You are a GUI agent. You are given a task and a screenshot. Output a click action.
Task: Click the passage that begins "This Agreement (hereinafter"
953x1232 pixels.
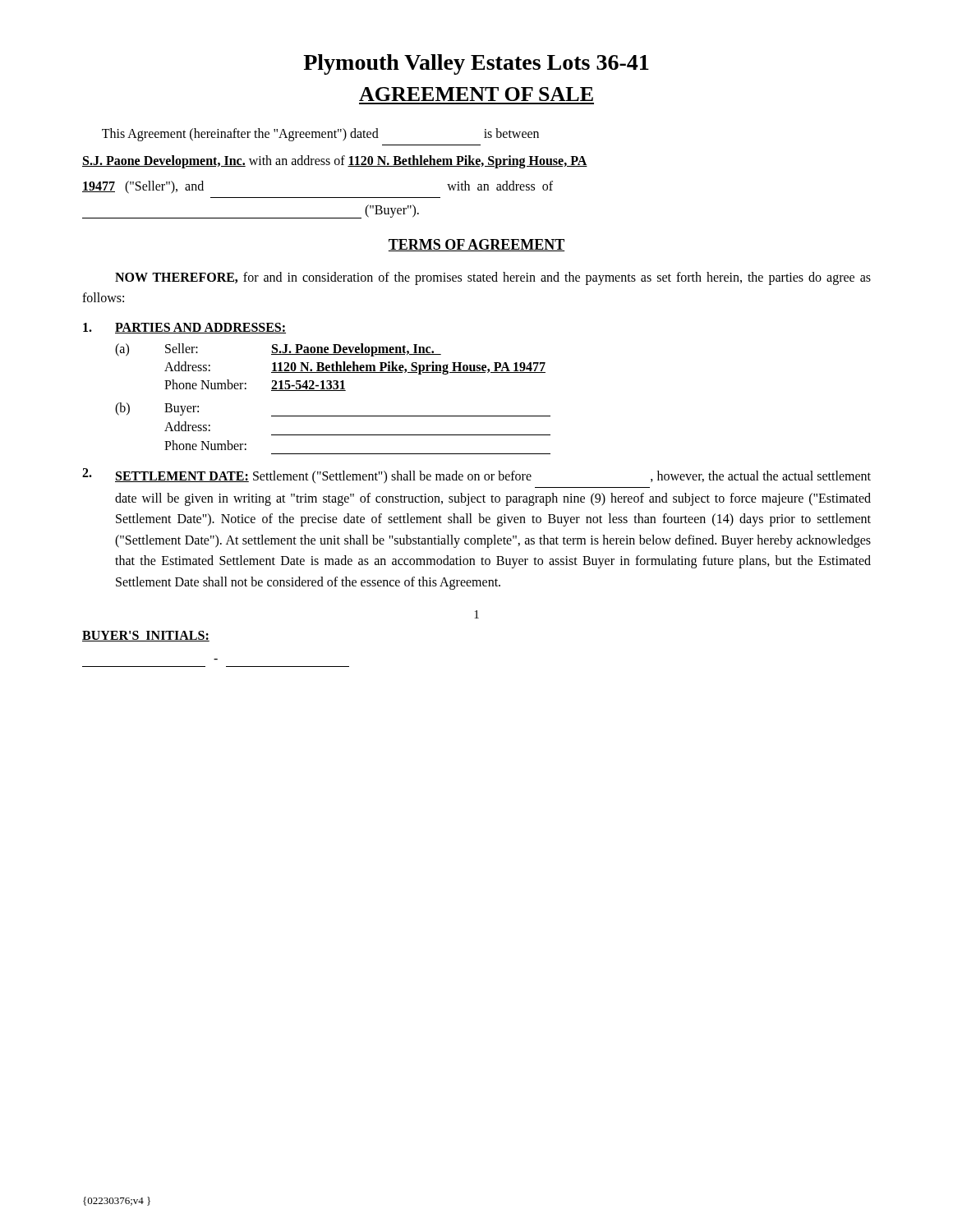coord(311,134)
